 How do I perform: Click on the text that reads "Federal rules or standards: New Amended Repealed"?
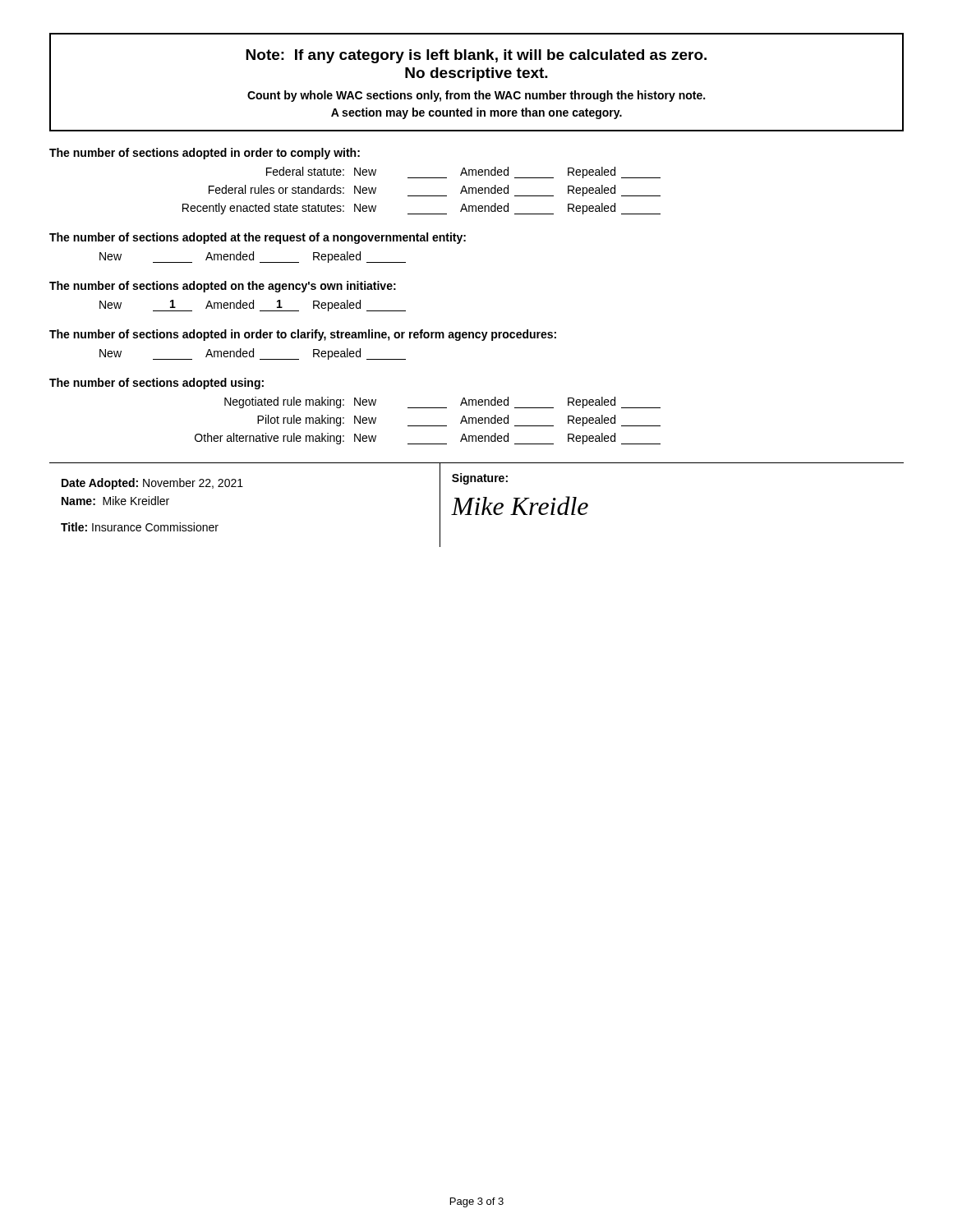[x=366, y=189]
